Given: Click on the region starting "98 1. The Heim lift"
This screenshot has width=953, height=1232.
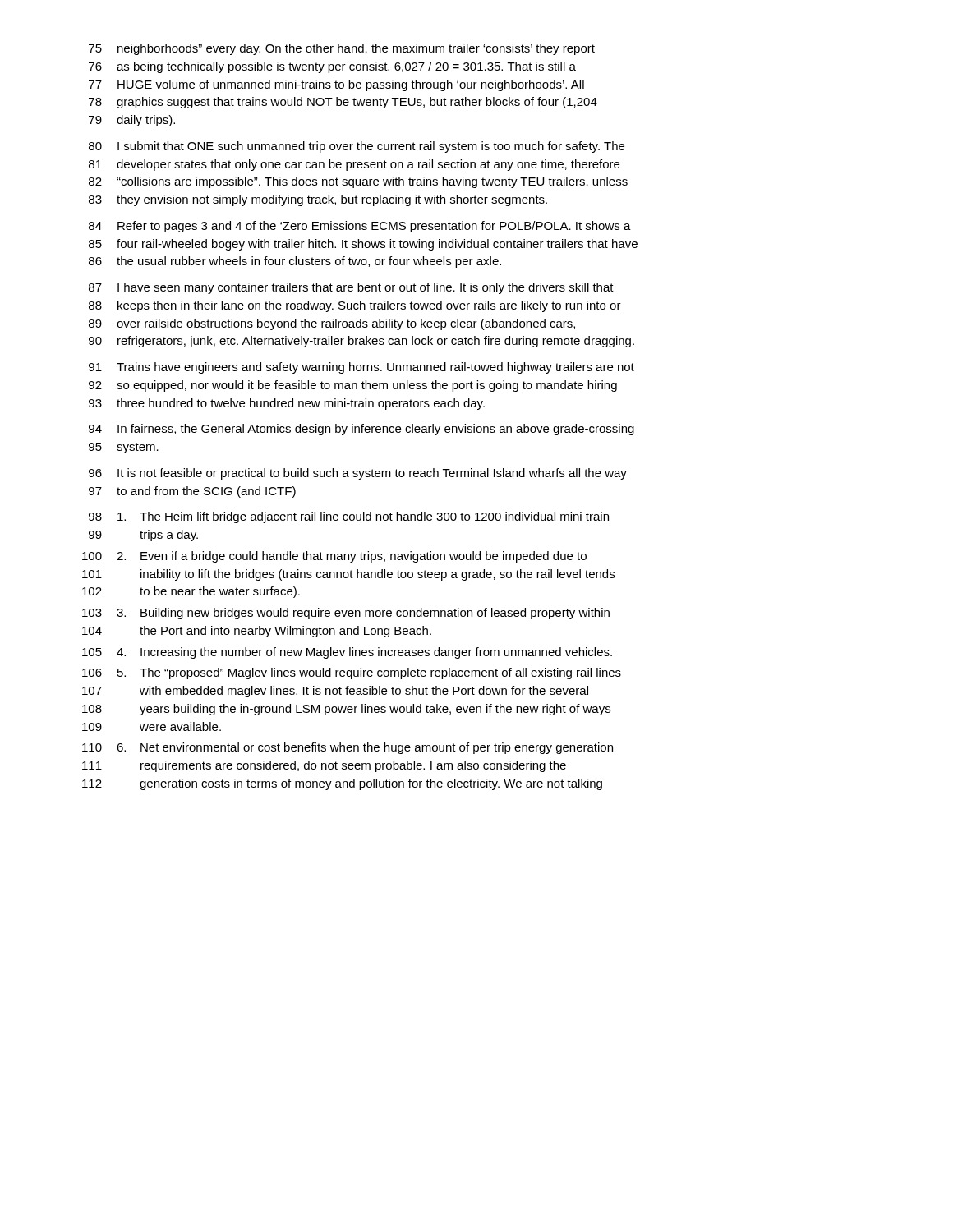Looking at the screenshot, I should tap(476, 526).
